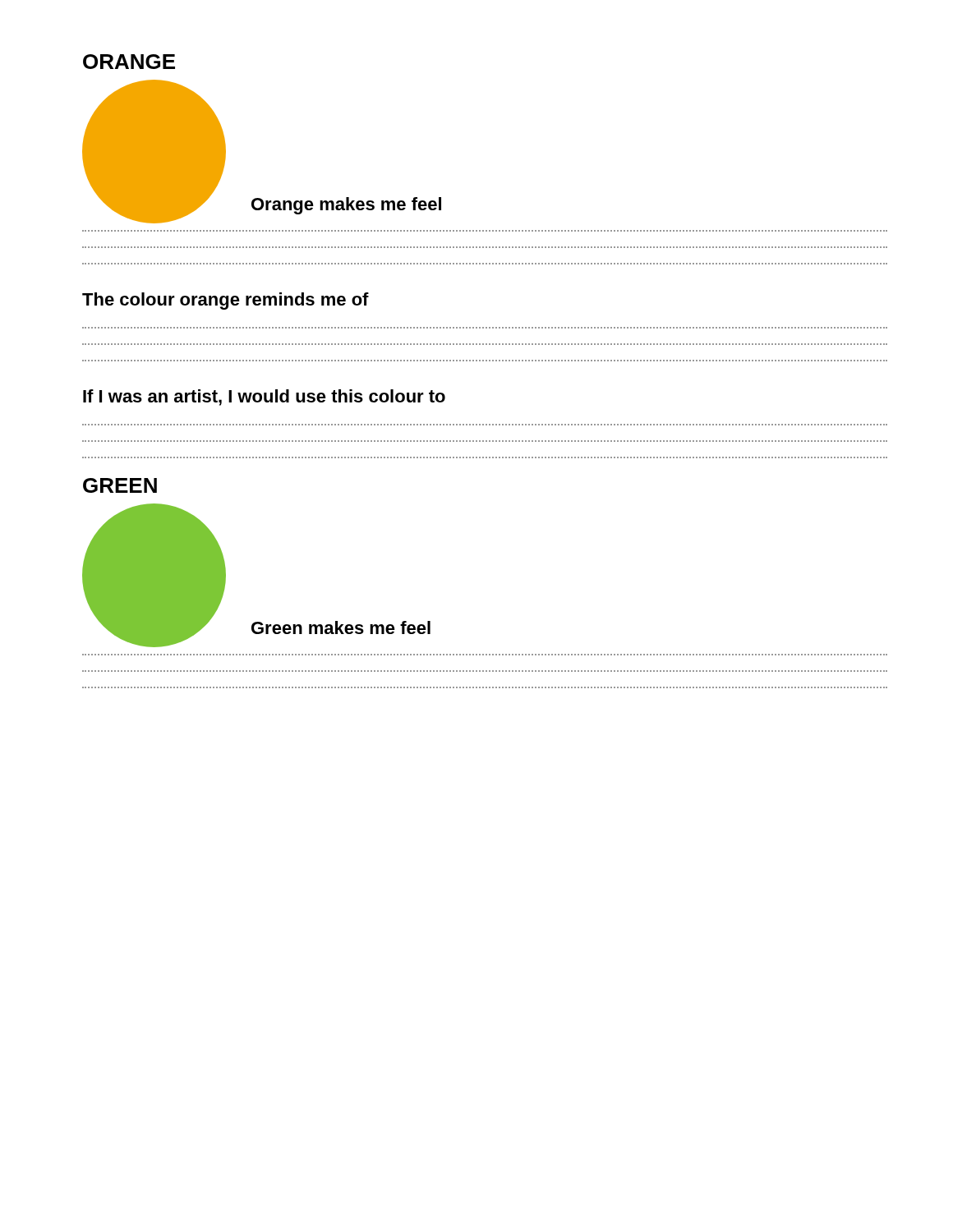Point to the block starting "The colour orange"
This screenshot has height=1232, width=953.
click(225, 299)
